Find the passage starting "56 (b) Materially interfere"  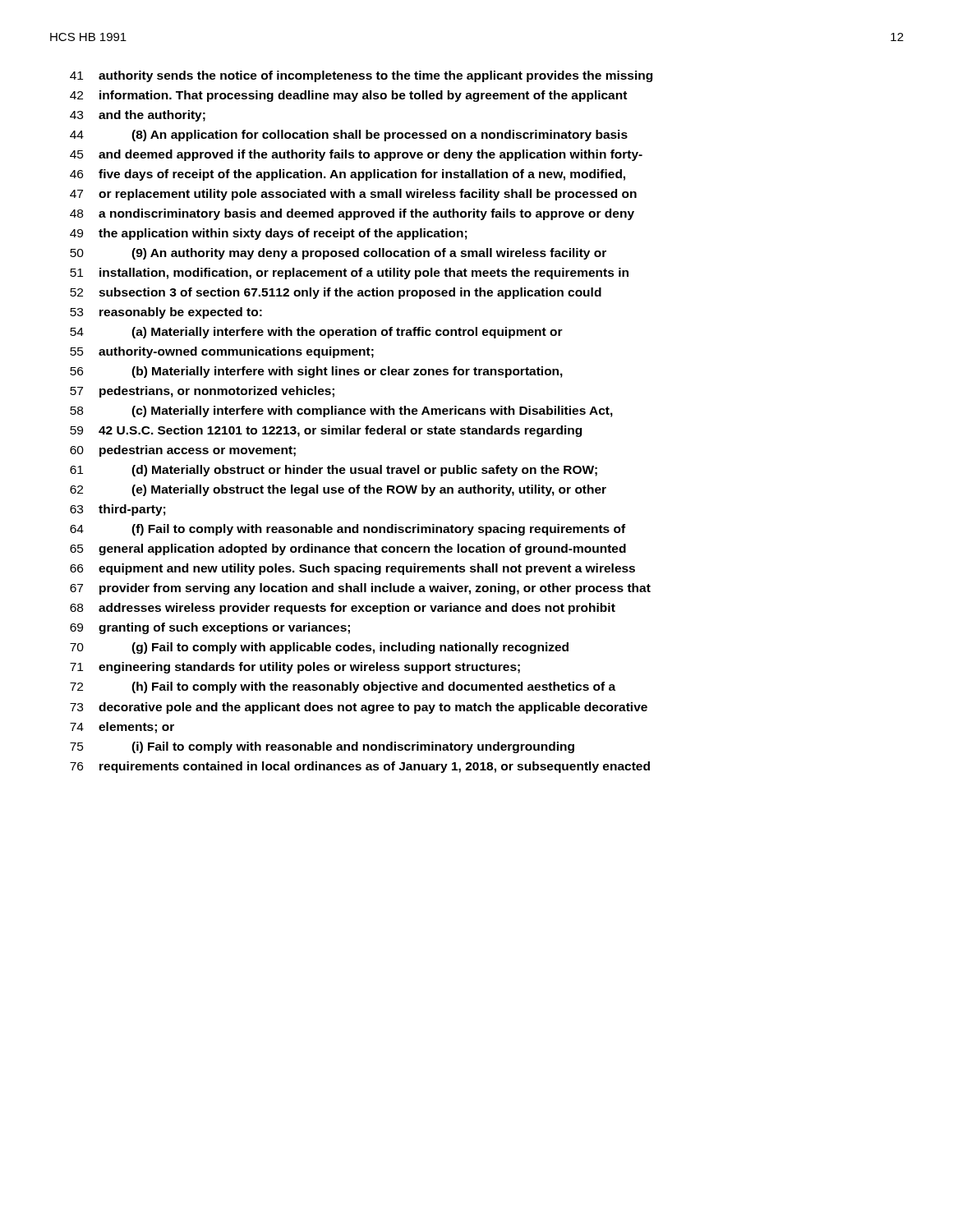coord(476,371)
